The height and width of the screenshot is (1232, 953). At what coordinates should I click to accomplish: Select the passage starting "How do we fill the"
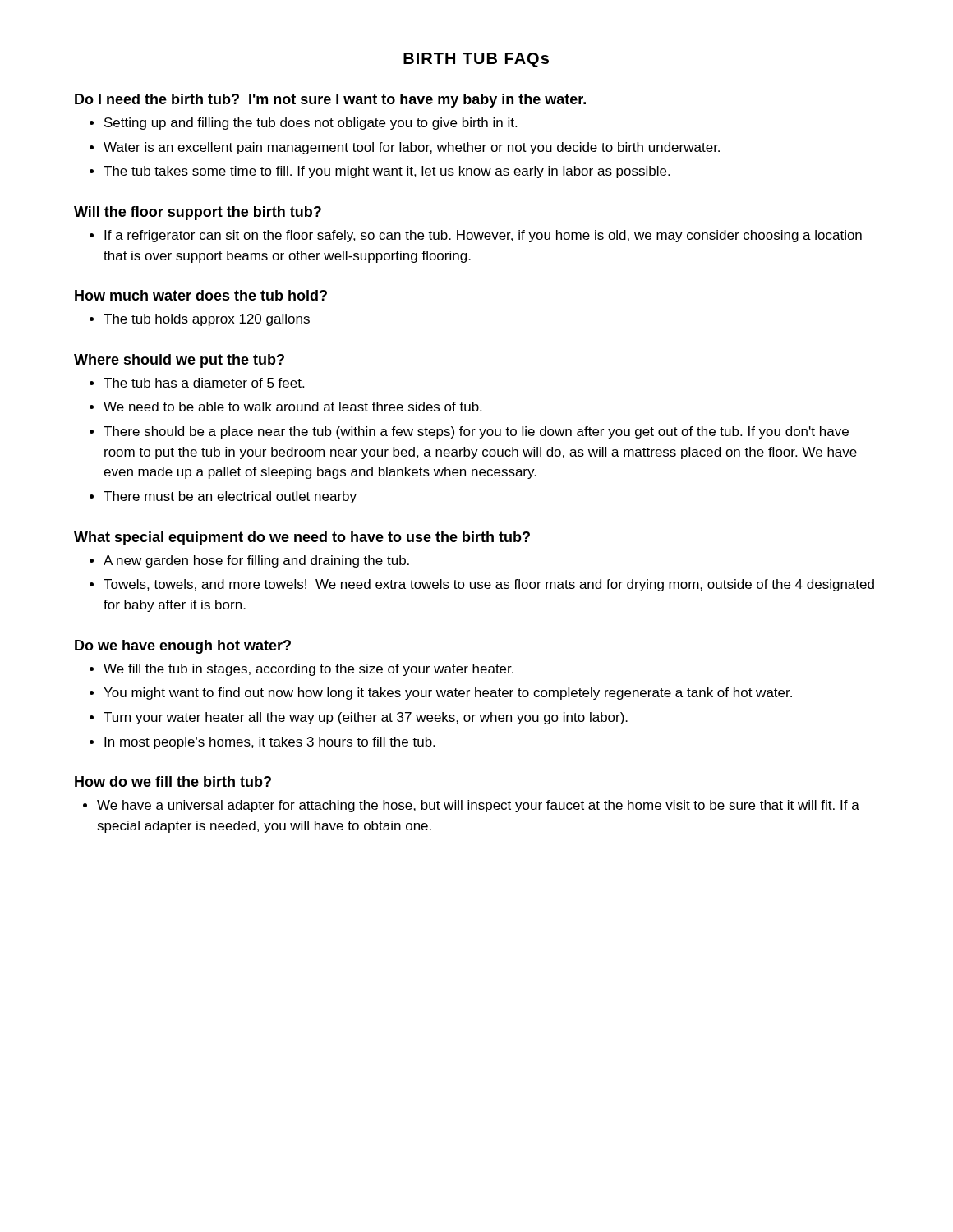173,782
